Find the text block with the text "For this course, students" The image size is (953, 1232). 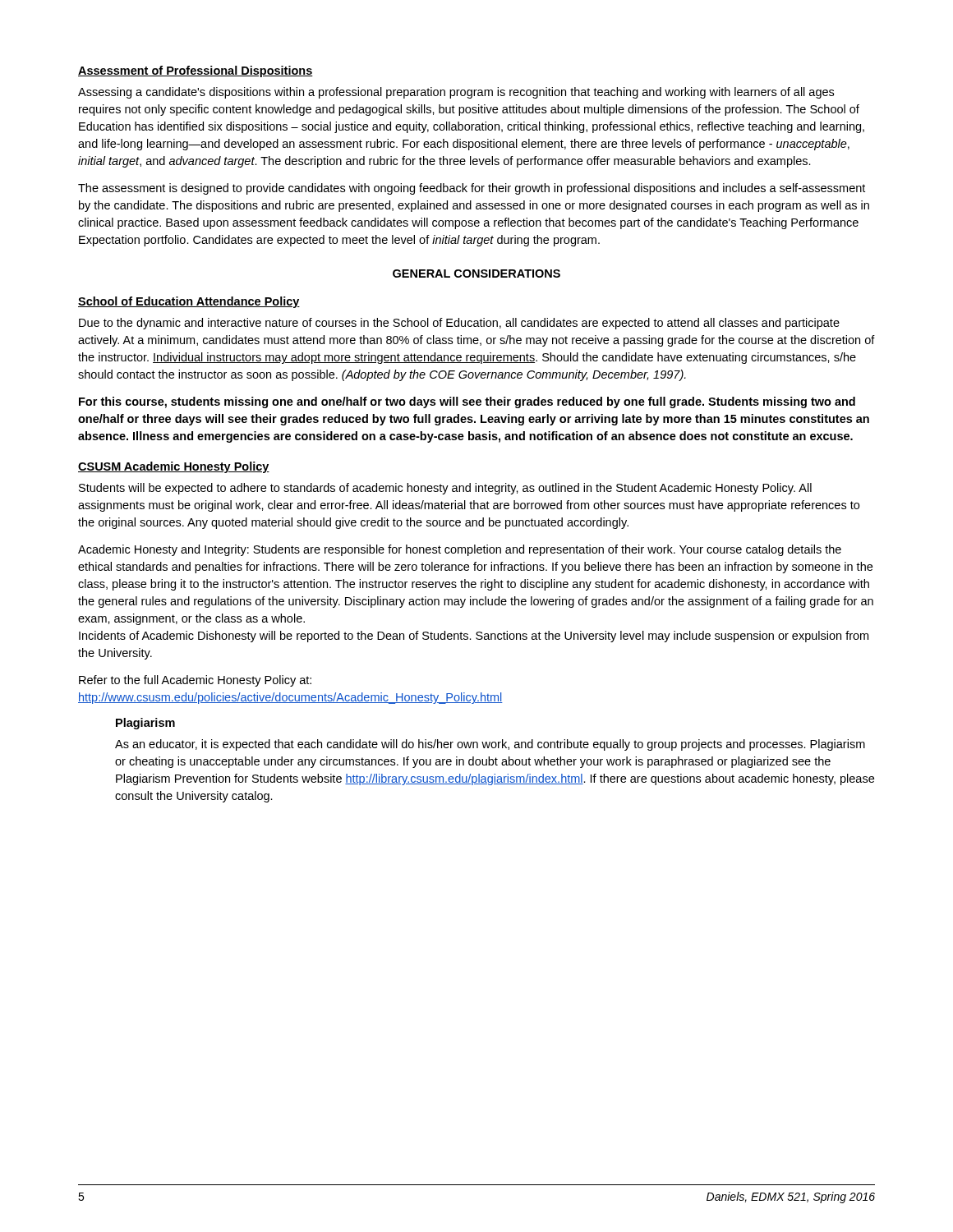point(476,419)
